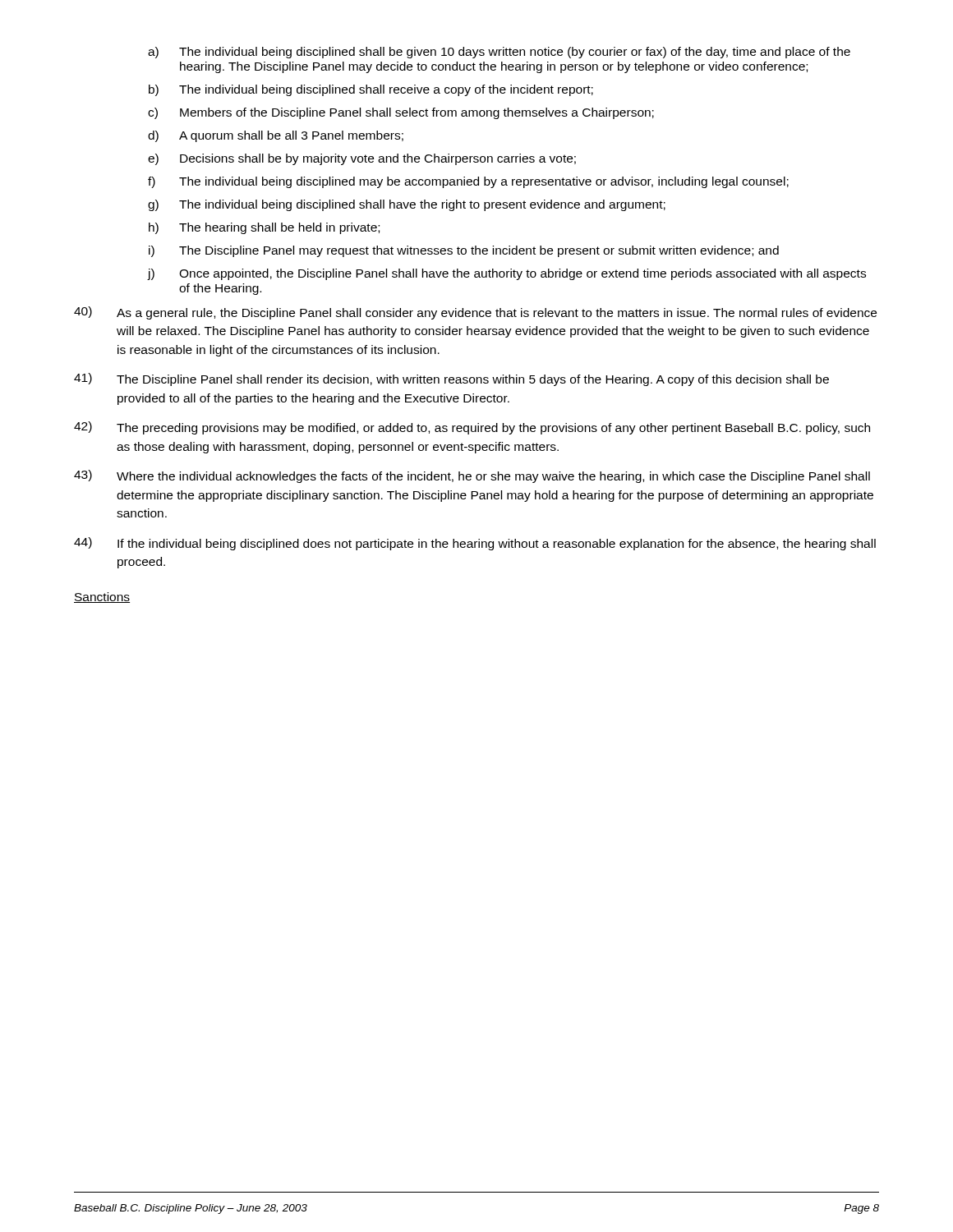Click on the list item containing "b) The individual being disciplined shall receive"
The image size is (953, 1232).
(513, 90)
